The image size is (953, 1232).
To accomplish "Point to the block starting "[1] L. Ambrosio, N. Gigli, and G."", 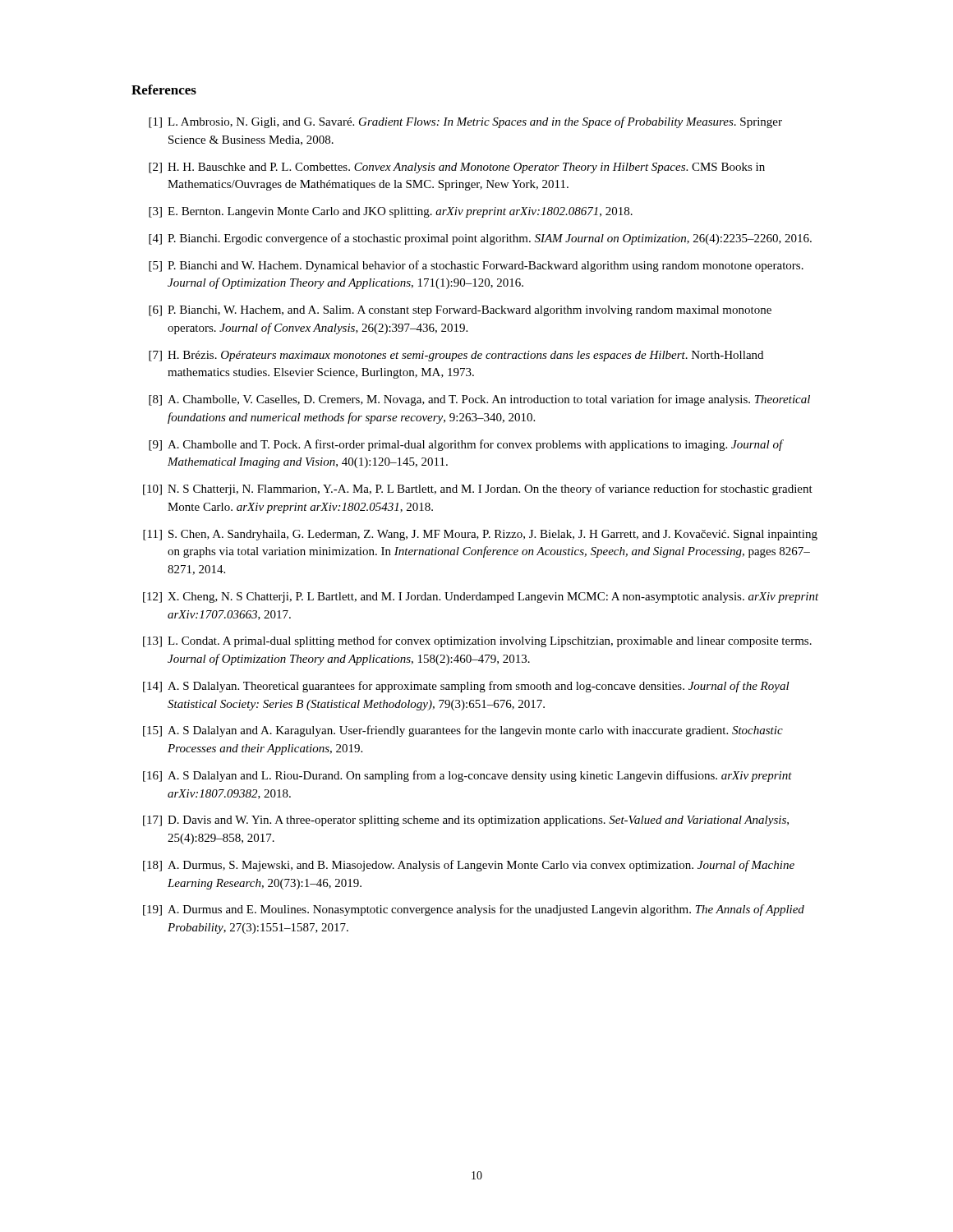I will (x=476, y=131).
